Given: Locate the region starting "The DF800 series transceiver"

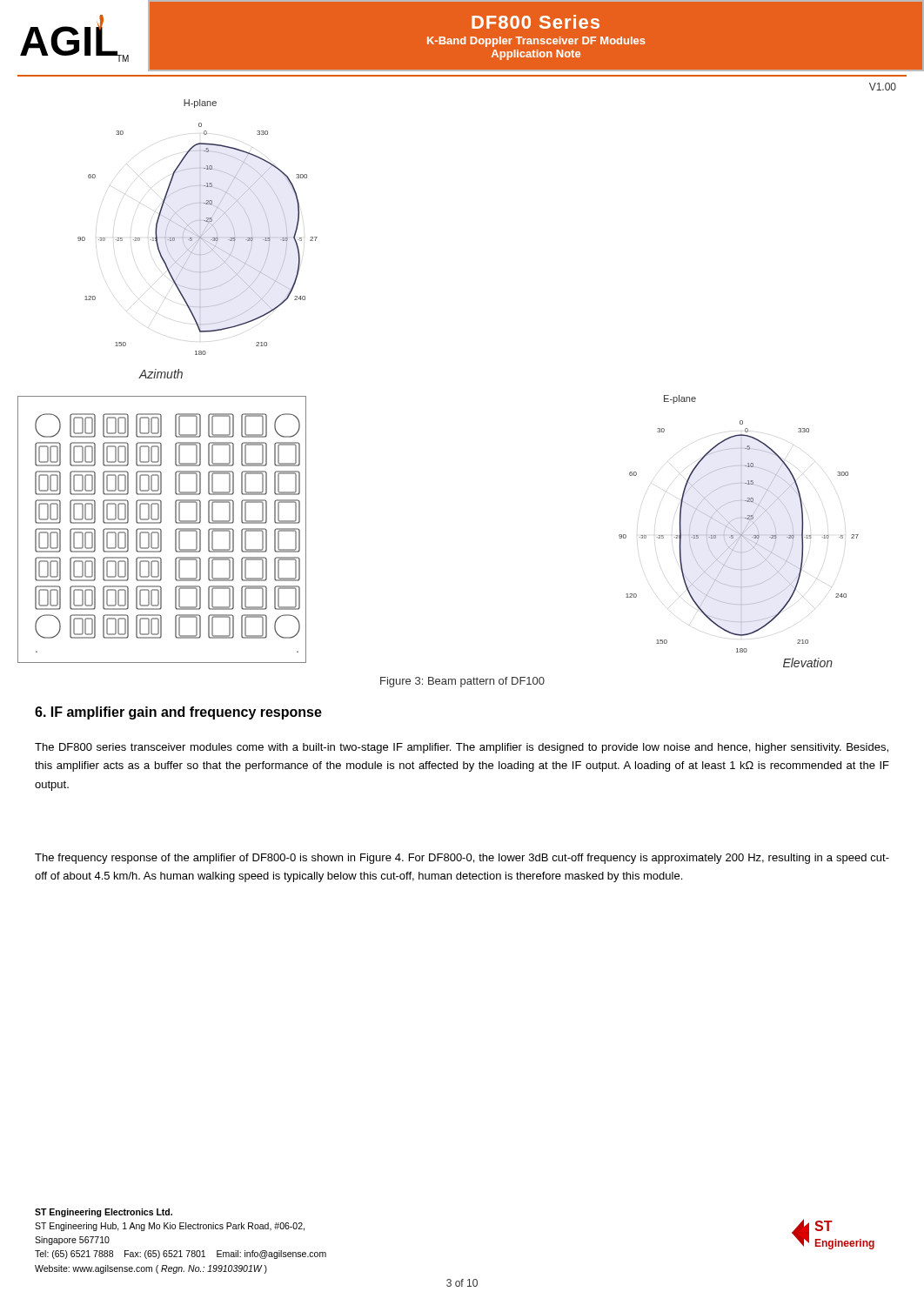Looking at the screenshot, I should 462,766.
